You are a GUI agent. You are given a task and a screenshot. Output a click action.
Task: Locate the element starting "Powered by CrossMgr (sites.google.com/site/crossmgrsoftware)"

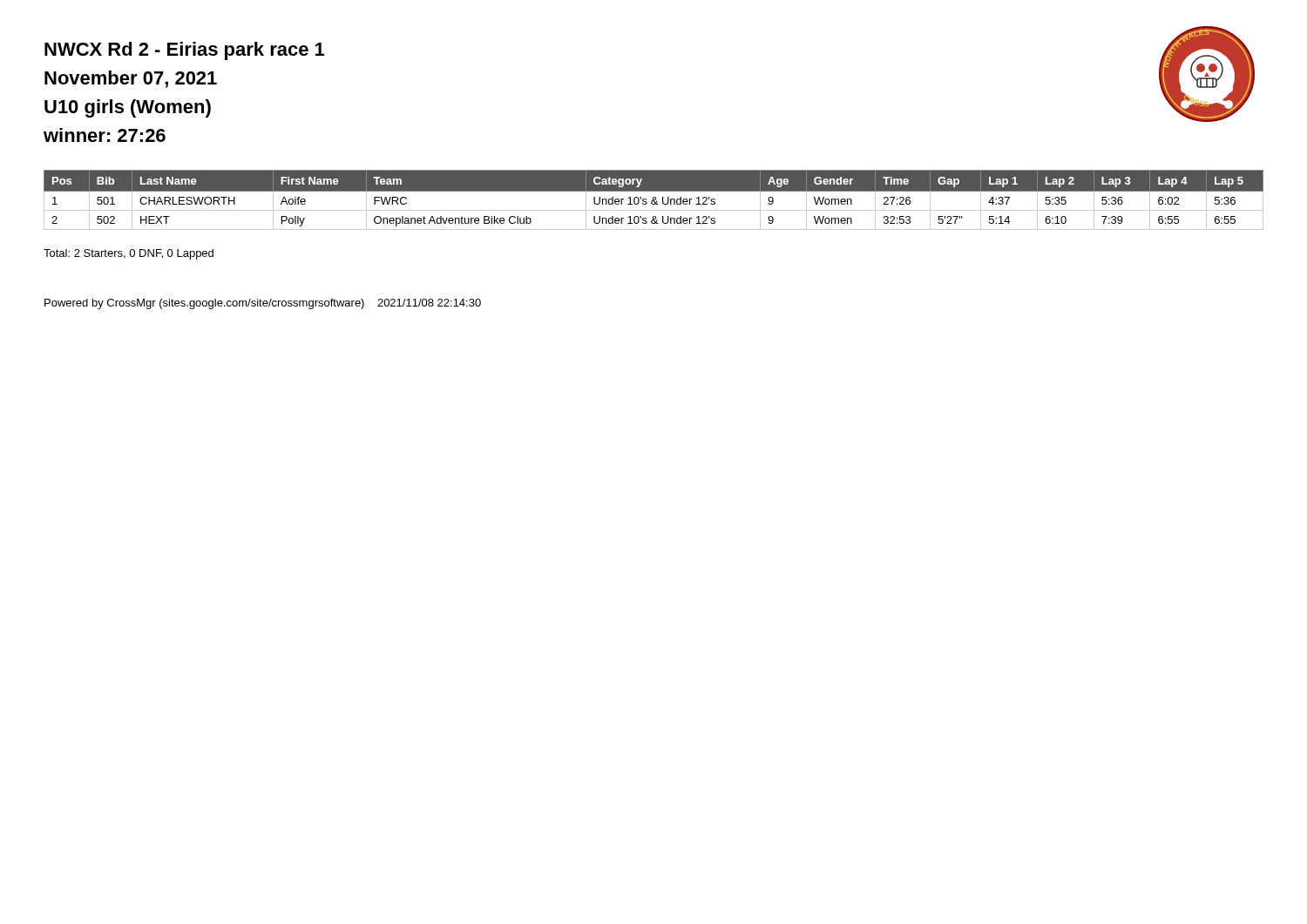[262, 303]
